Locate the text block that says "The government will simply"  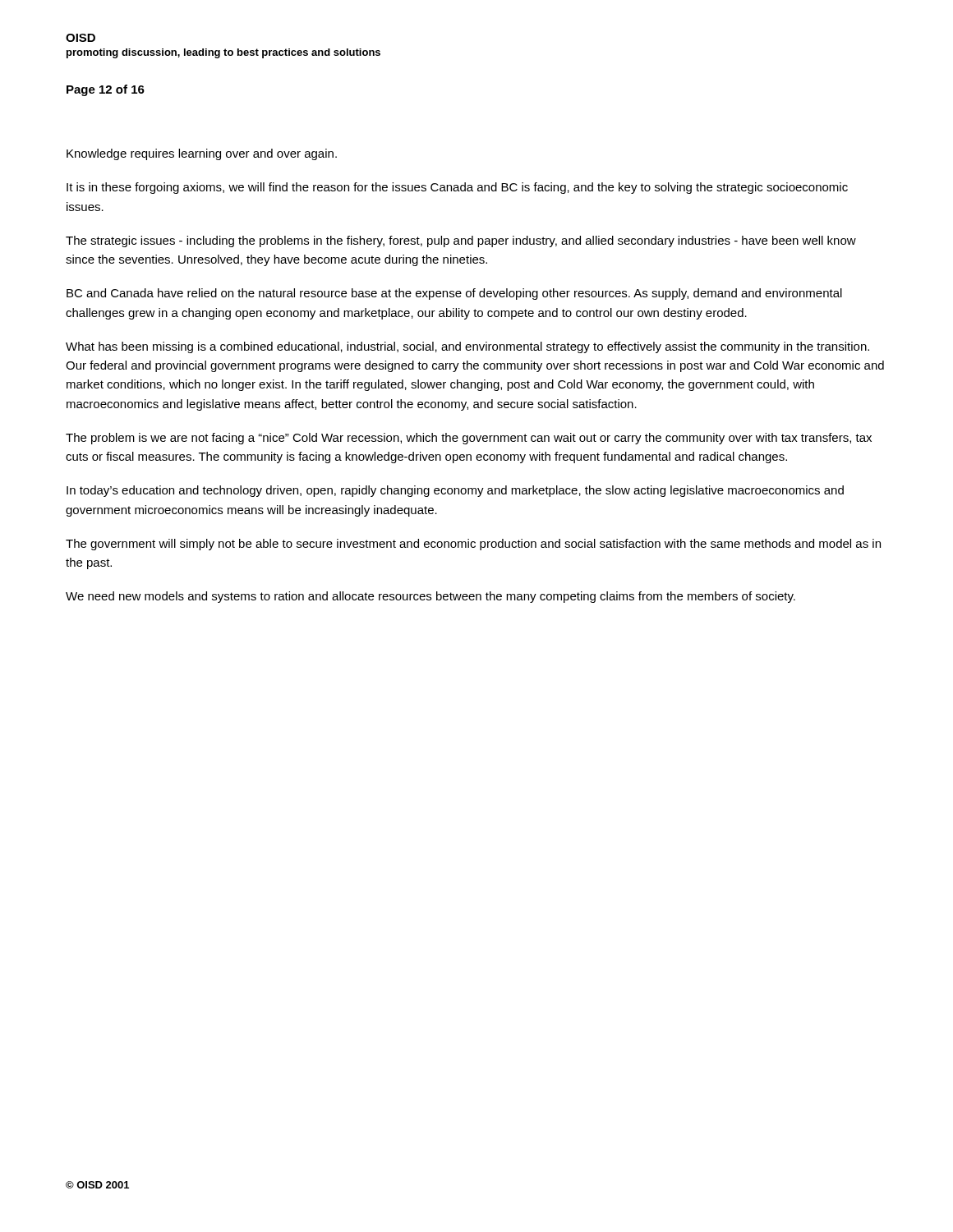coord(474,553)
